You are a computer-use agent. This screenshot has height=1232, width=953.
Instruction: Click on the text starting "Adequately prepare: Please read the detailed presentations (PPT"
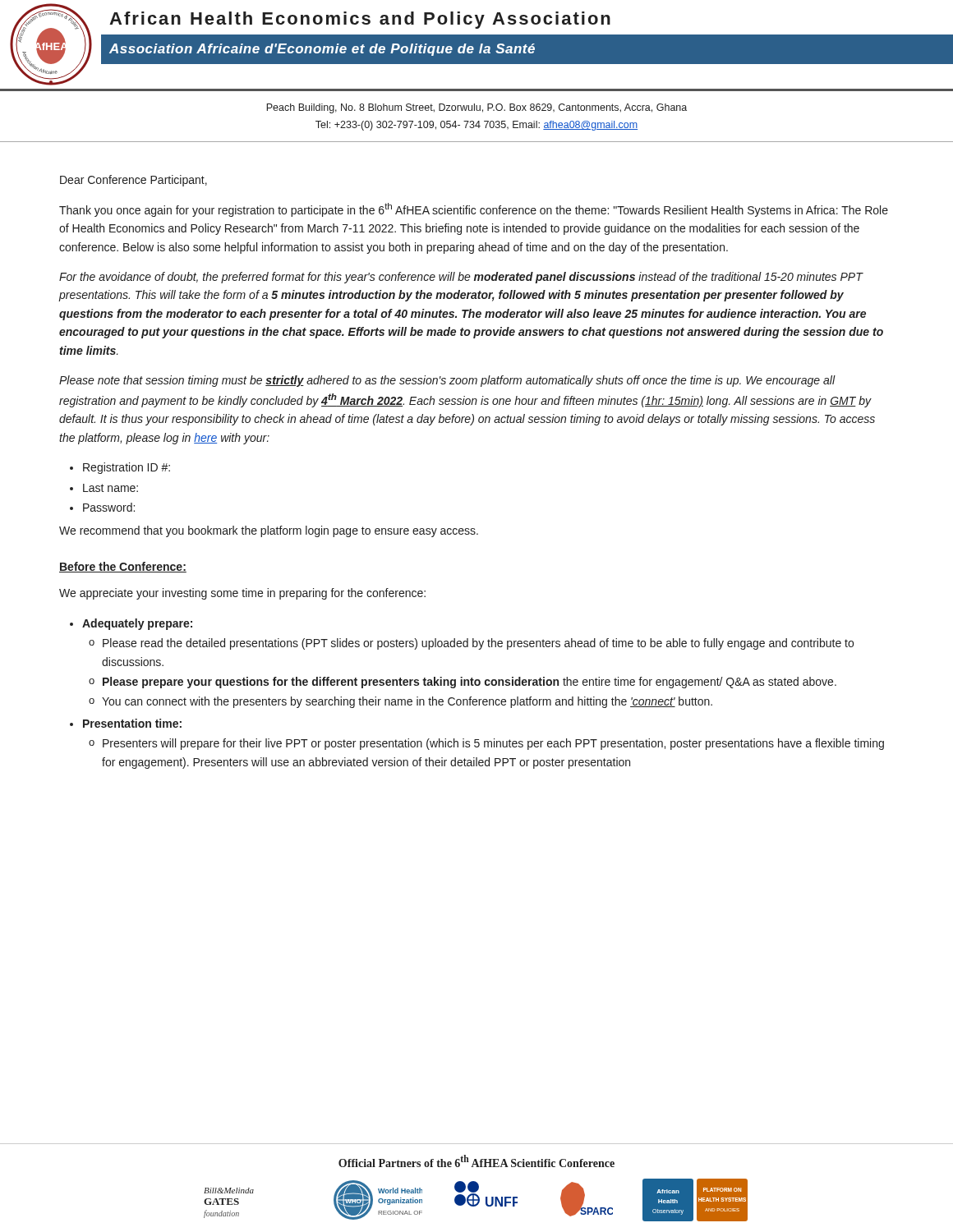(x=137, y=624)
